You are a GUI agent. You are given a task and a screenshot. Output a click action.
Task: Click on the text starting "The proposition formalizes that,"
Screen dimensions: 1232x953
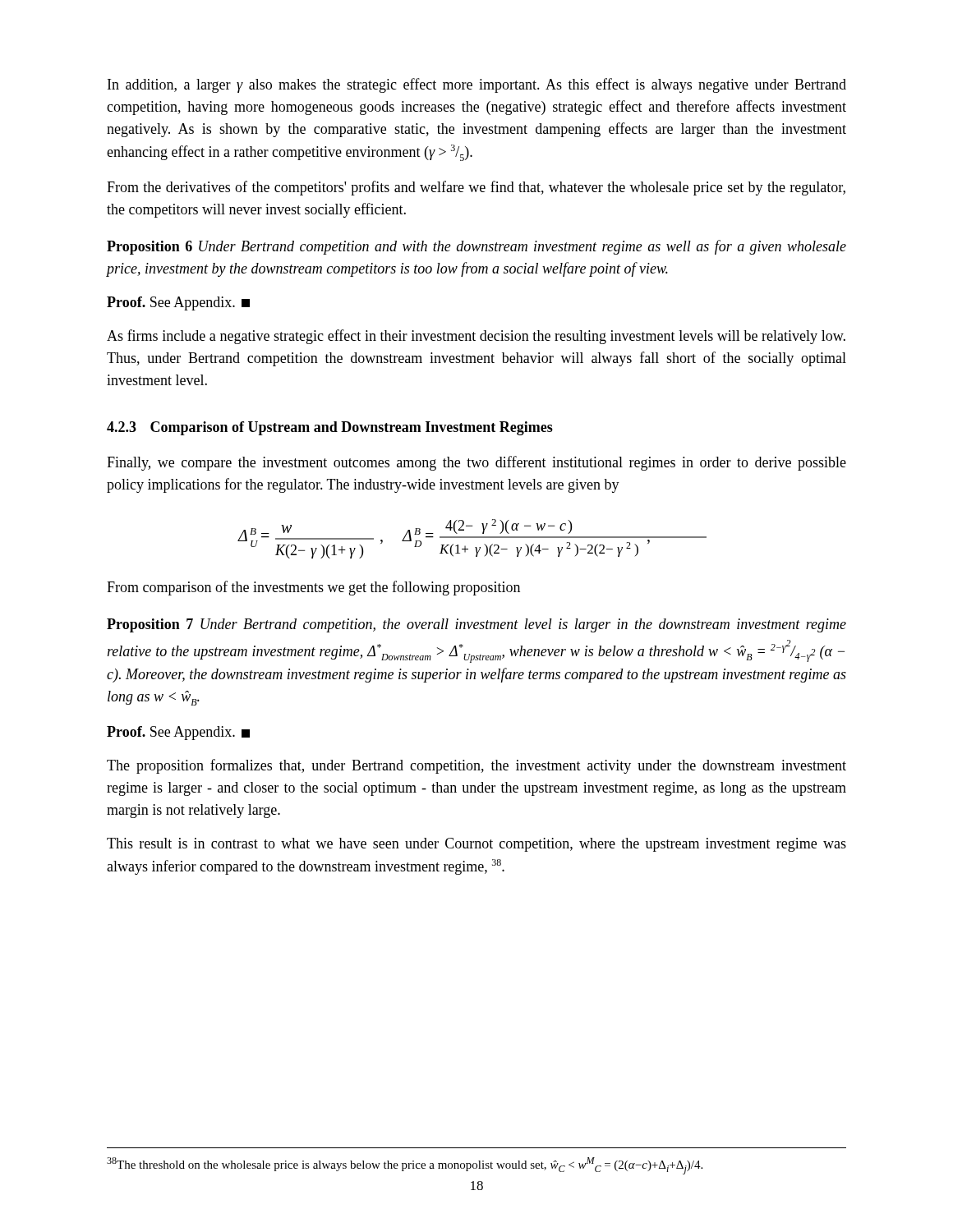click(x=476, y=788)
